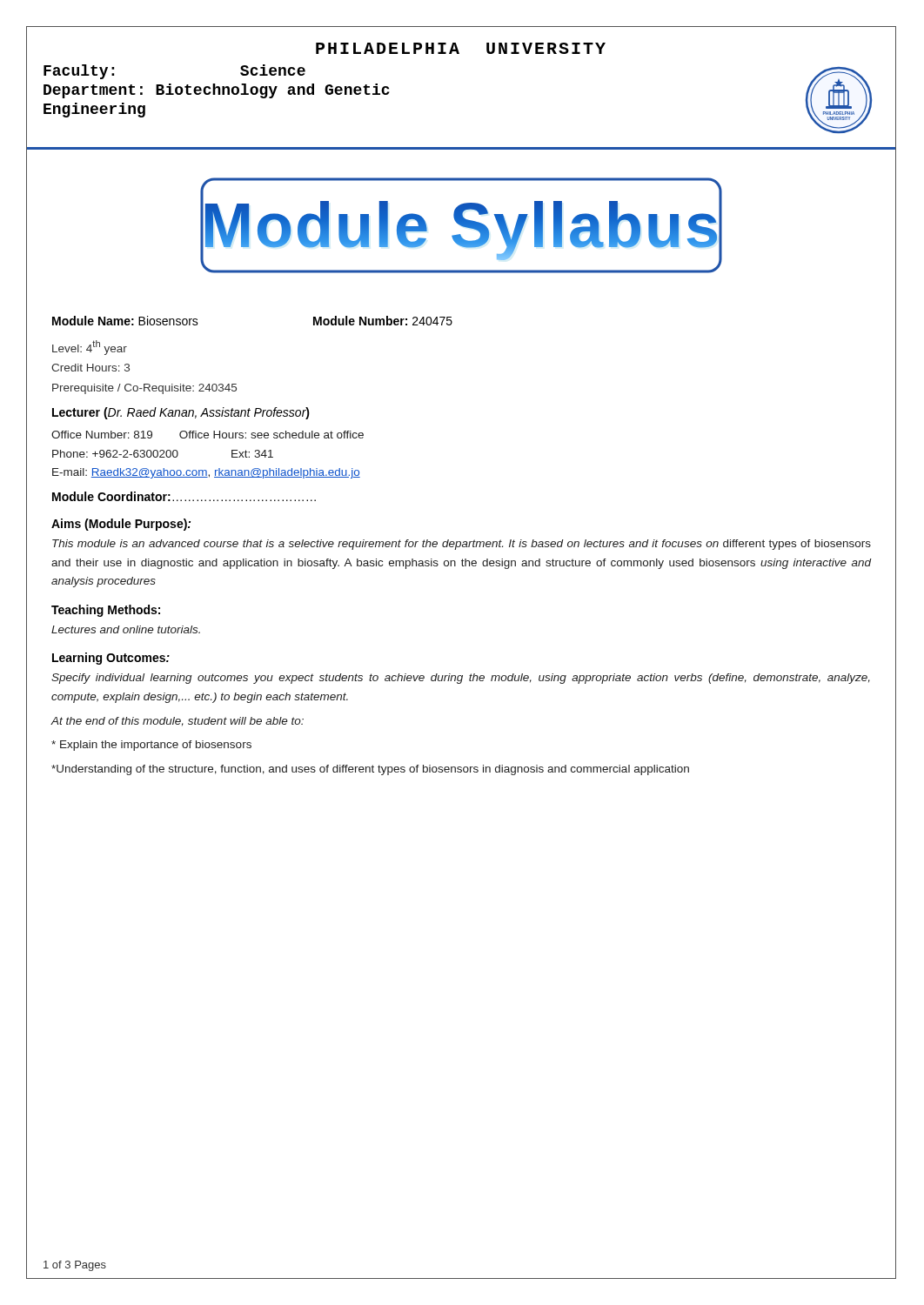Select the passage starting "At the end"
The image size is (924, 1305).
click(x=178, y=720)
